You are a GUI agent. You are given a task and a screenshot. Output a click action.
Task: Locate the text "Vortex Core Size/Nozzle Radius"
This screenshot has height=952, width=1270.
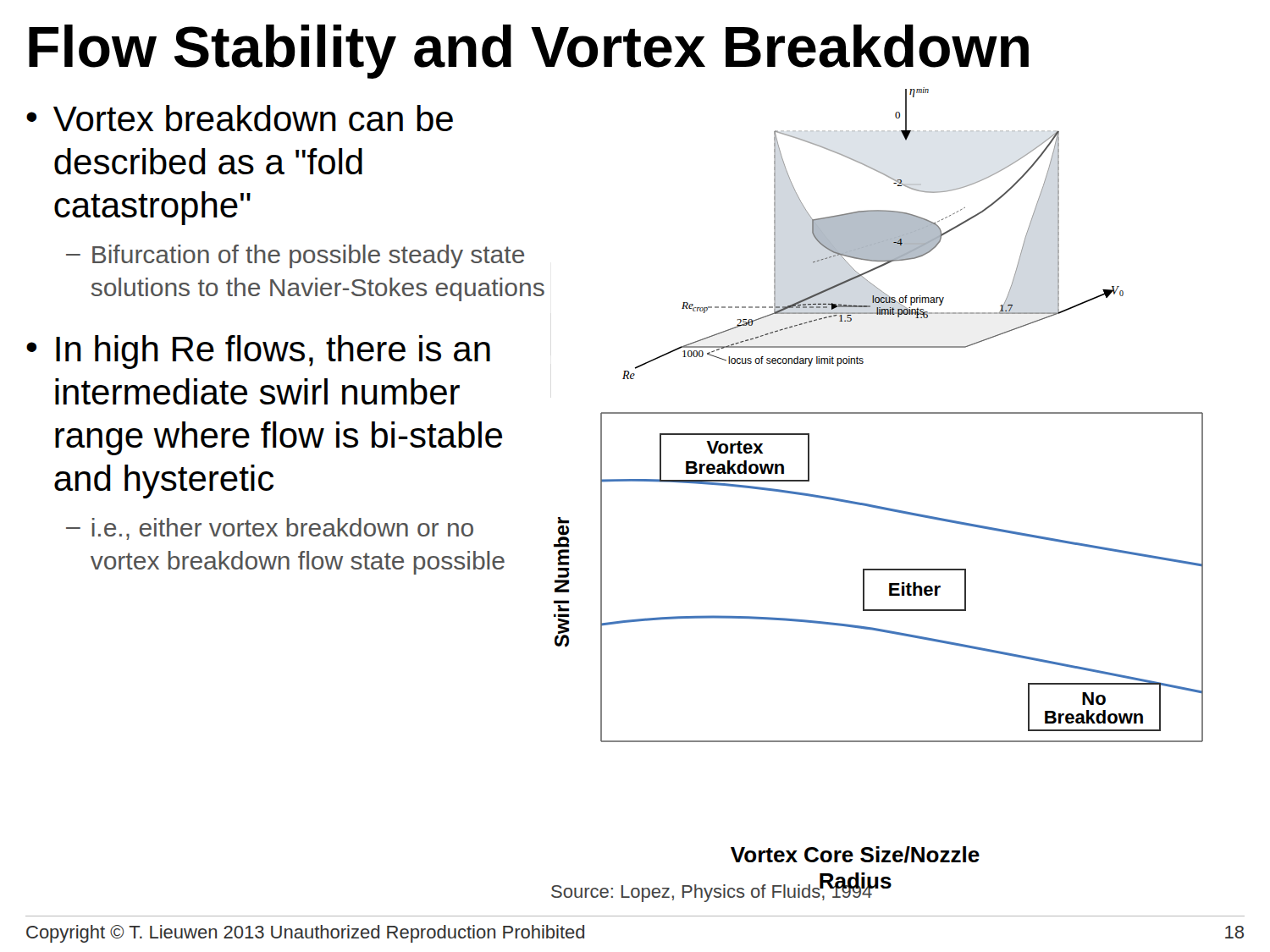(855, 868)
